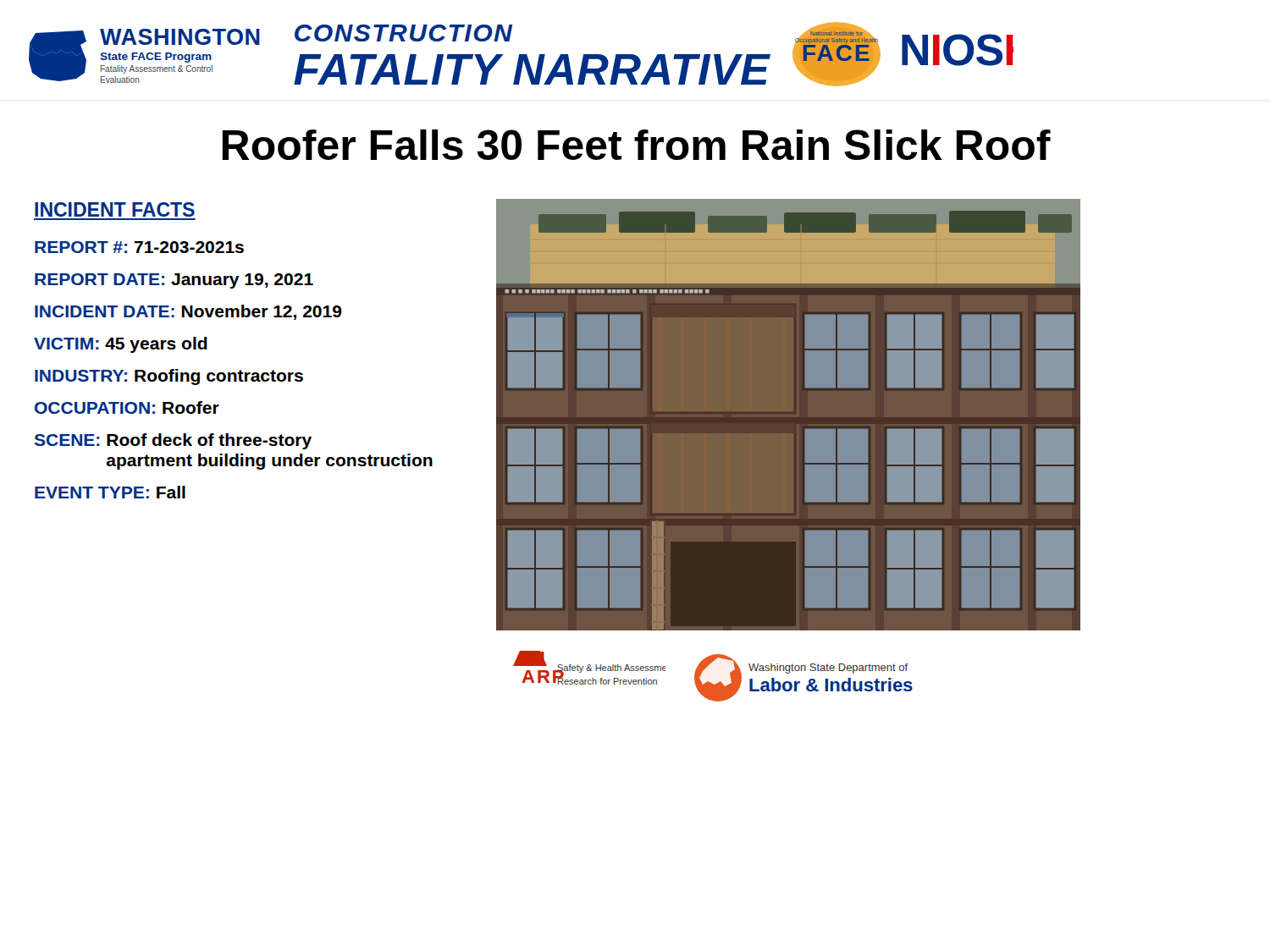Locate the block of text that opens with "SCENE: Roof deck of three-storyapartment building under"

pos(233,450)
